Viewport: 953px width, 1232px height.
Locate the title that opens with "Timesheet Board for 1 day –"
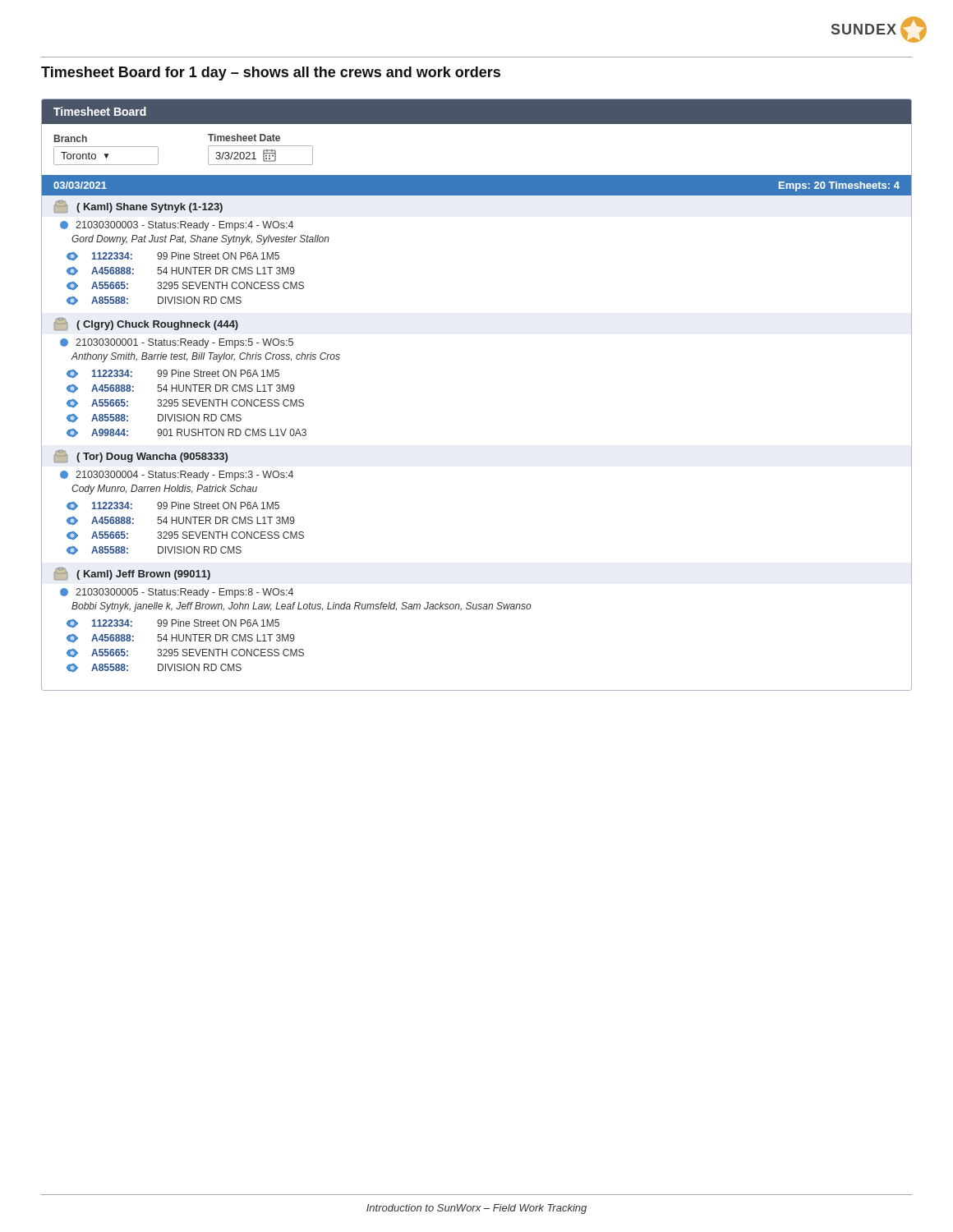point(271,72)
